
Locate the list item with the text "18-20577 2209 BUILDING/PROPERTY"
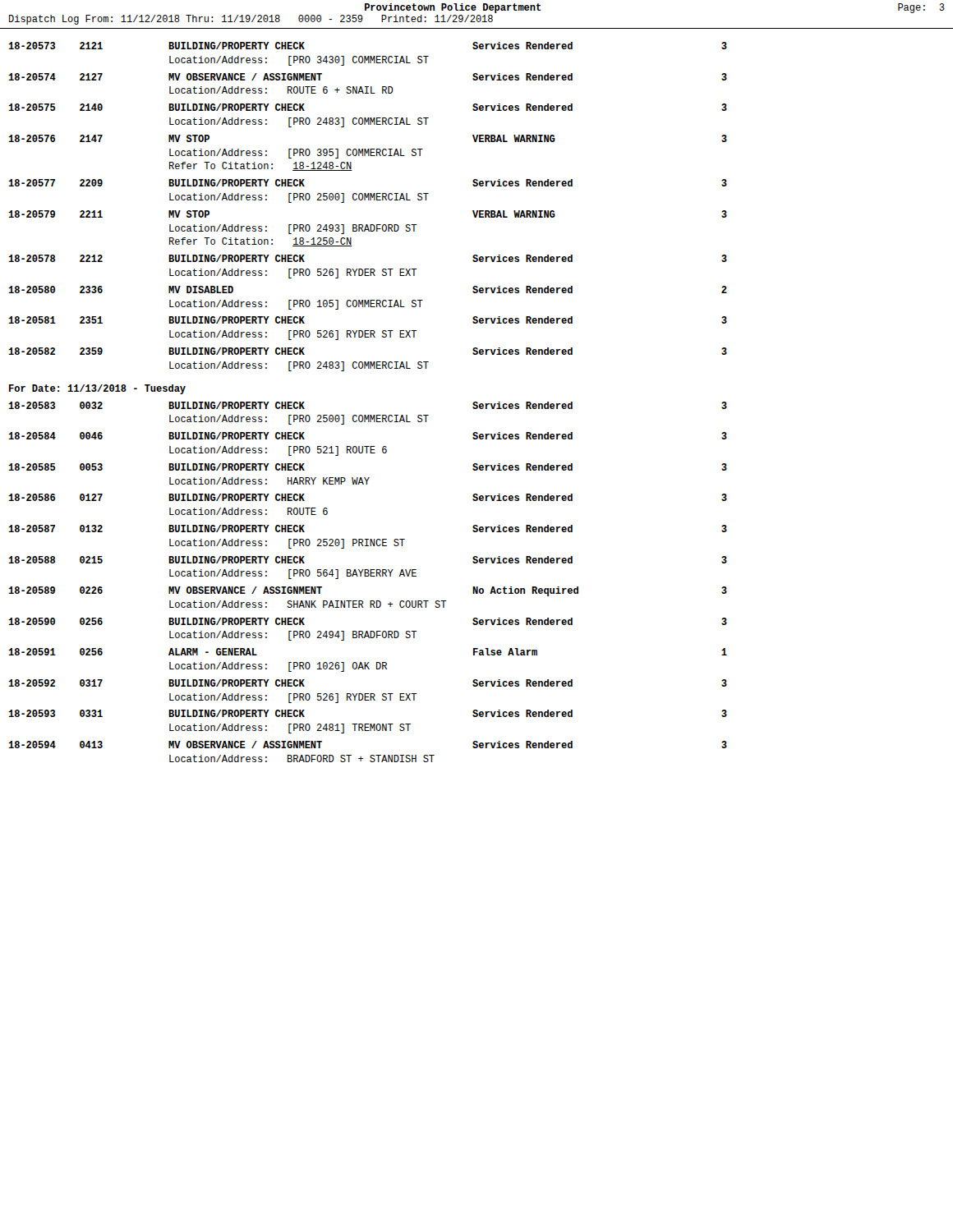pos(476,191)
